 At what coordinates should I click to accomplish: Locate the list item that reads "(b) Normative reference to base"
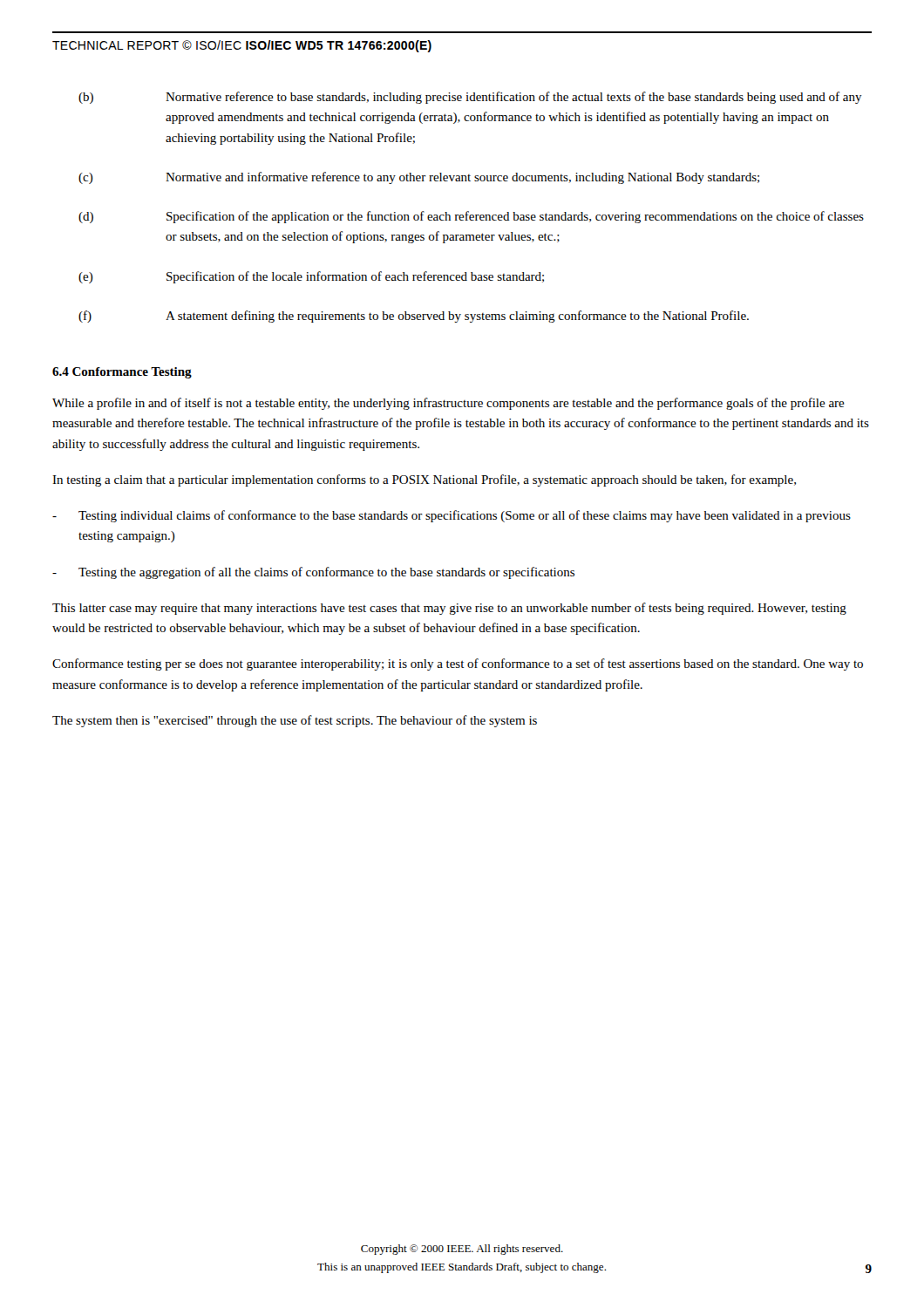click(462, 118)
